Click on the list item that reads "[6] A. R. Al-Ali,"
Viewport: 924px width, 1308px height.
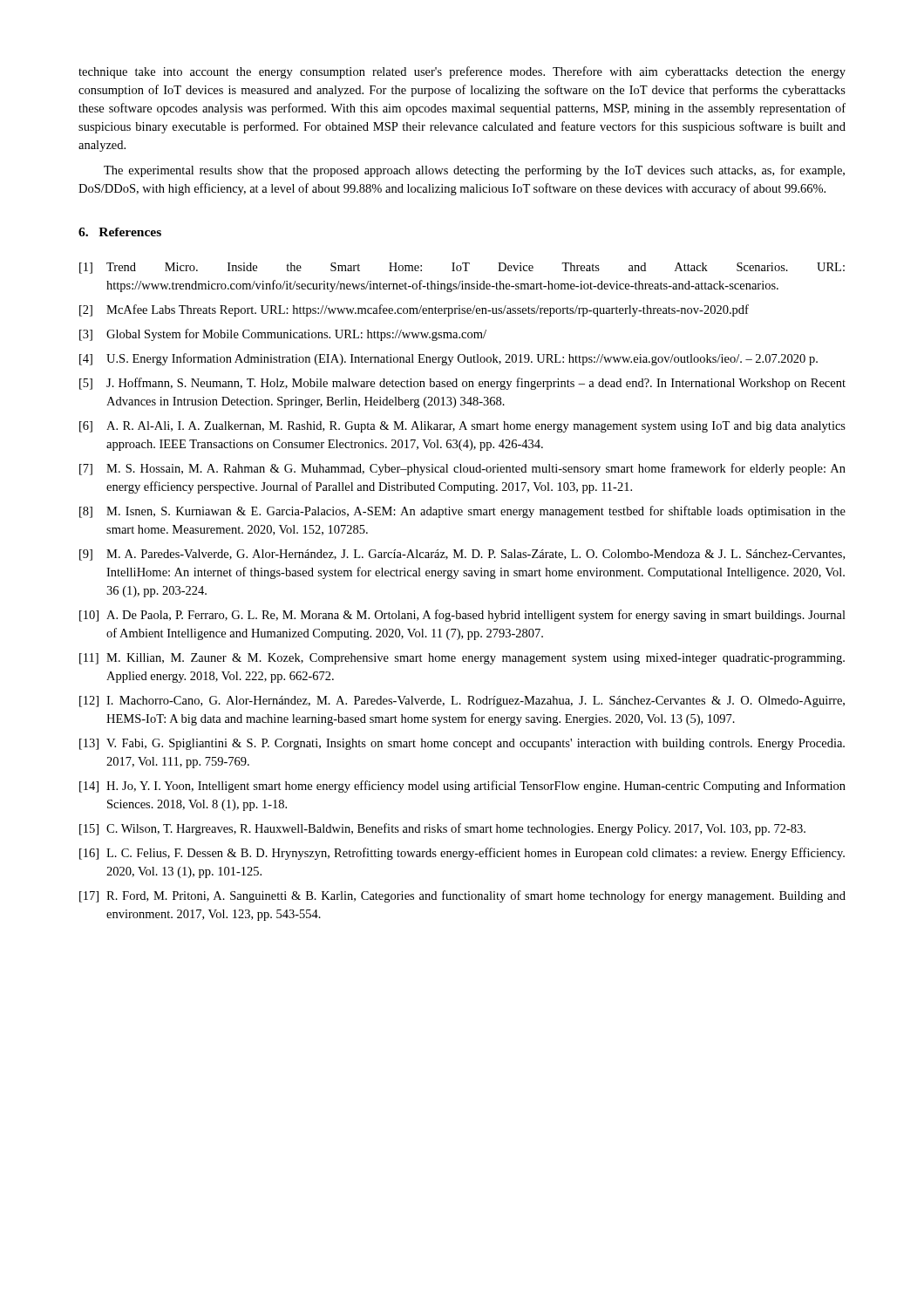click(462, 435)
